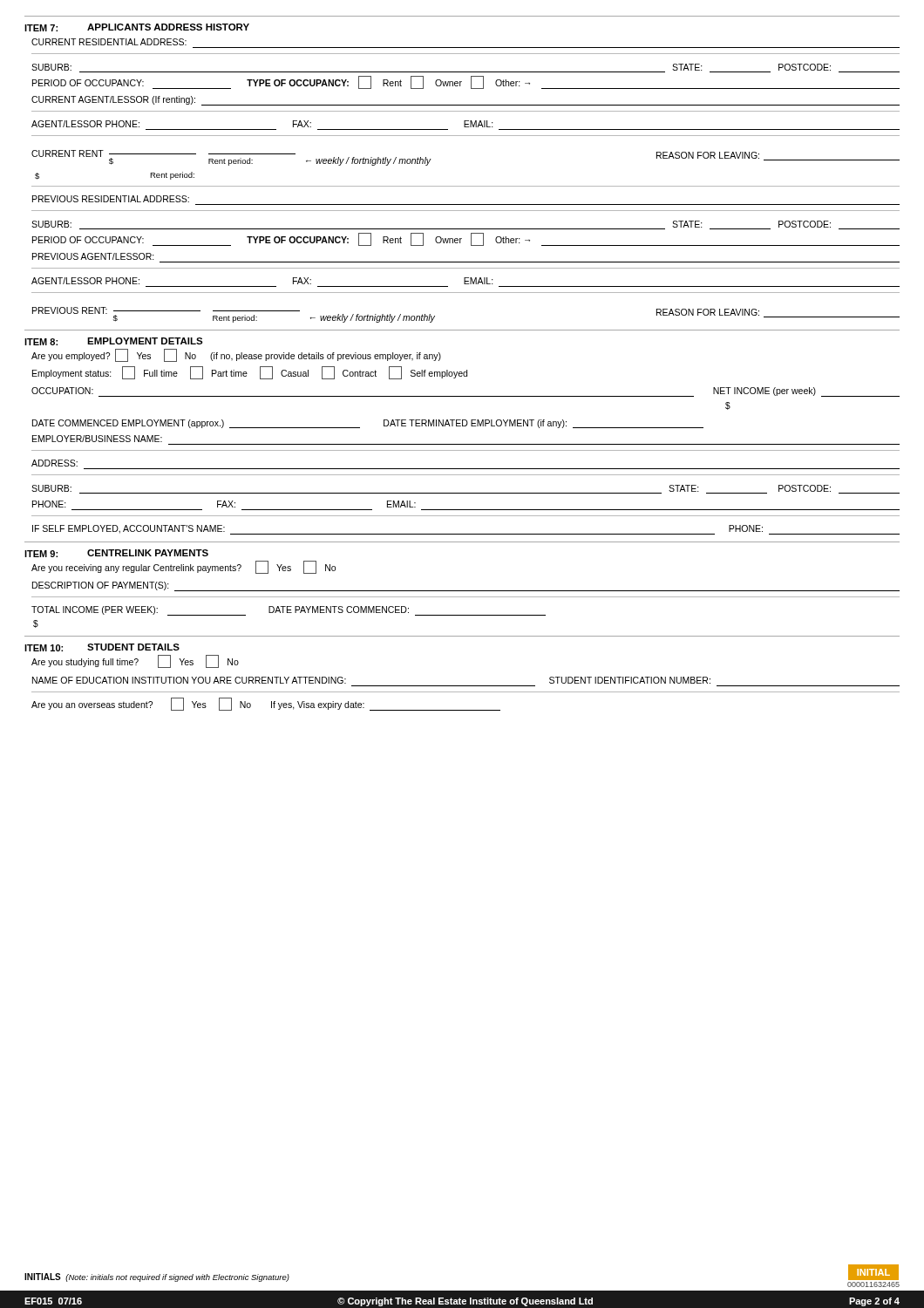Click the passage that begins "CURRENT RESIDENTIAL ADDRESS: SUBURB: STATE:"

pos(466,179)
